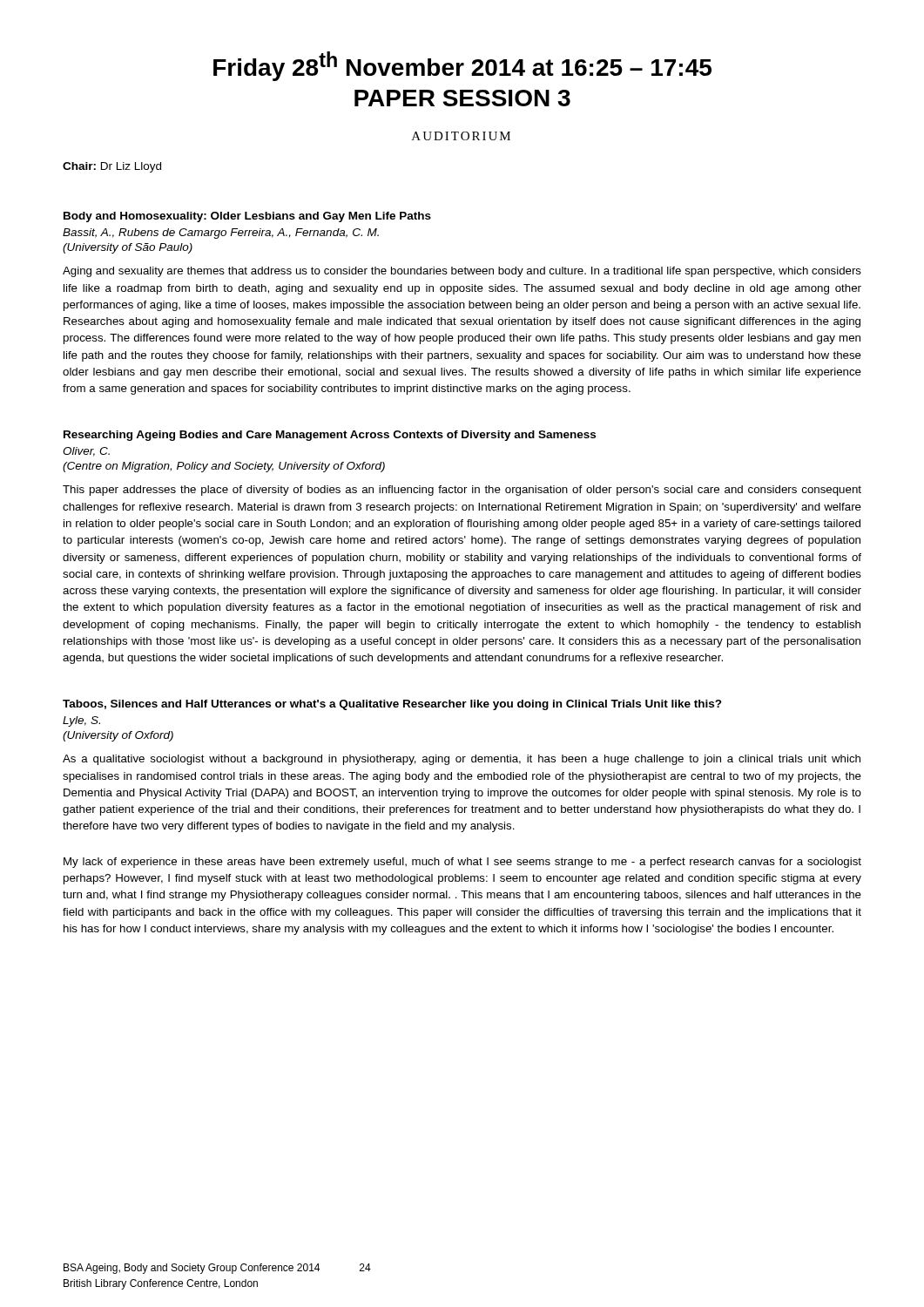The height and width of the screenshot is (1307, 924).
Task: Find the section header containing "Taboos, Silences and Half Utterances or"
Action: tap(392, 704)
